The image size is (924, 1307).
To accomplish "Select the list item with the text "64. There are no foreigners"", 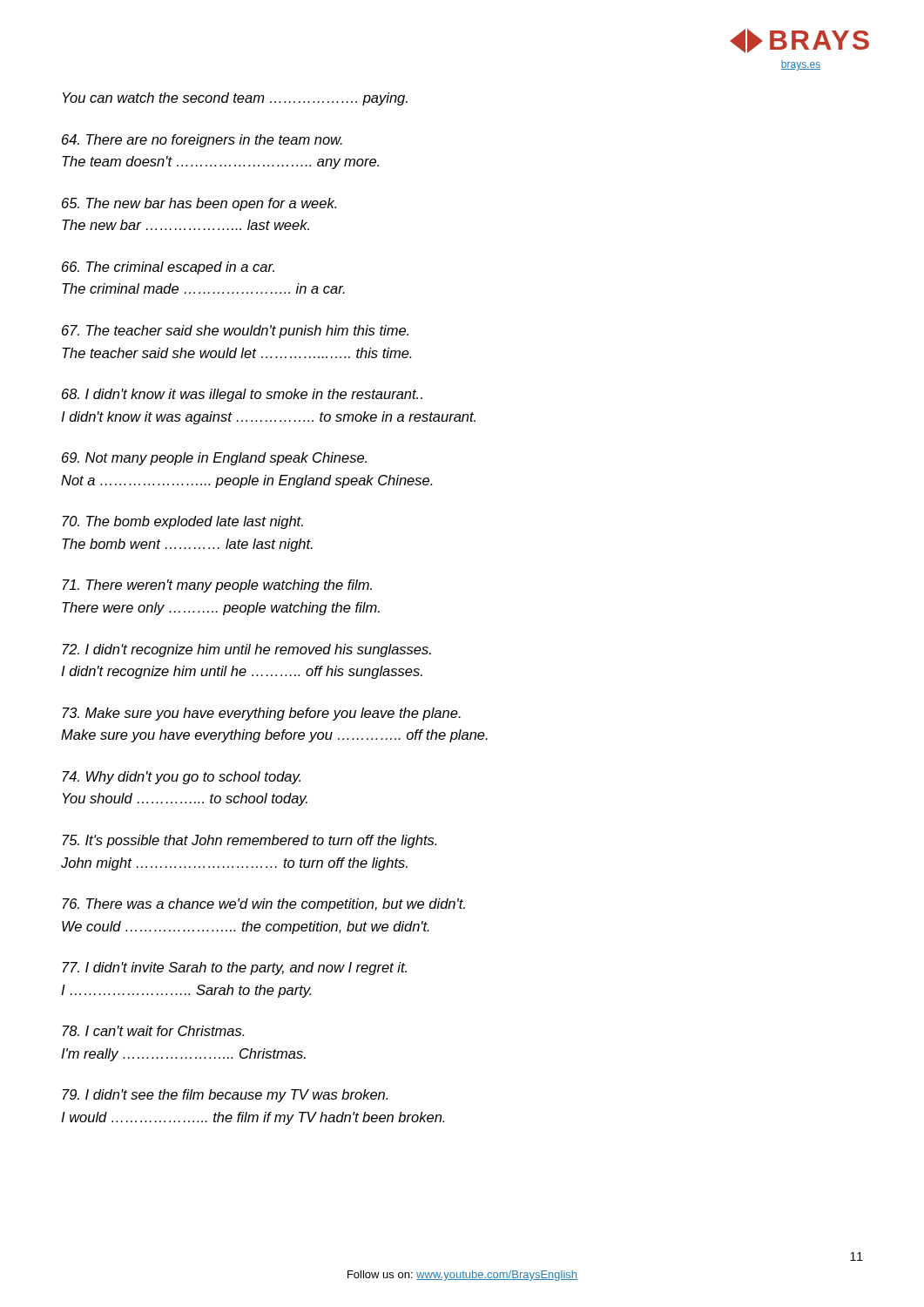I will [x=202, y=141].
